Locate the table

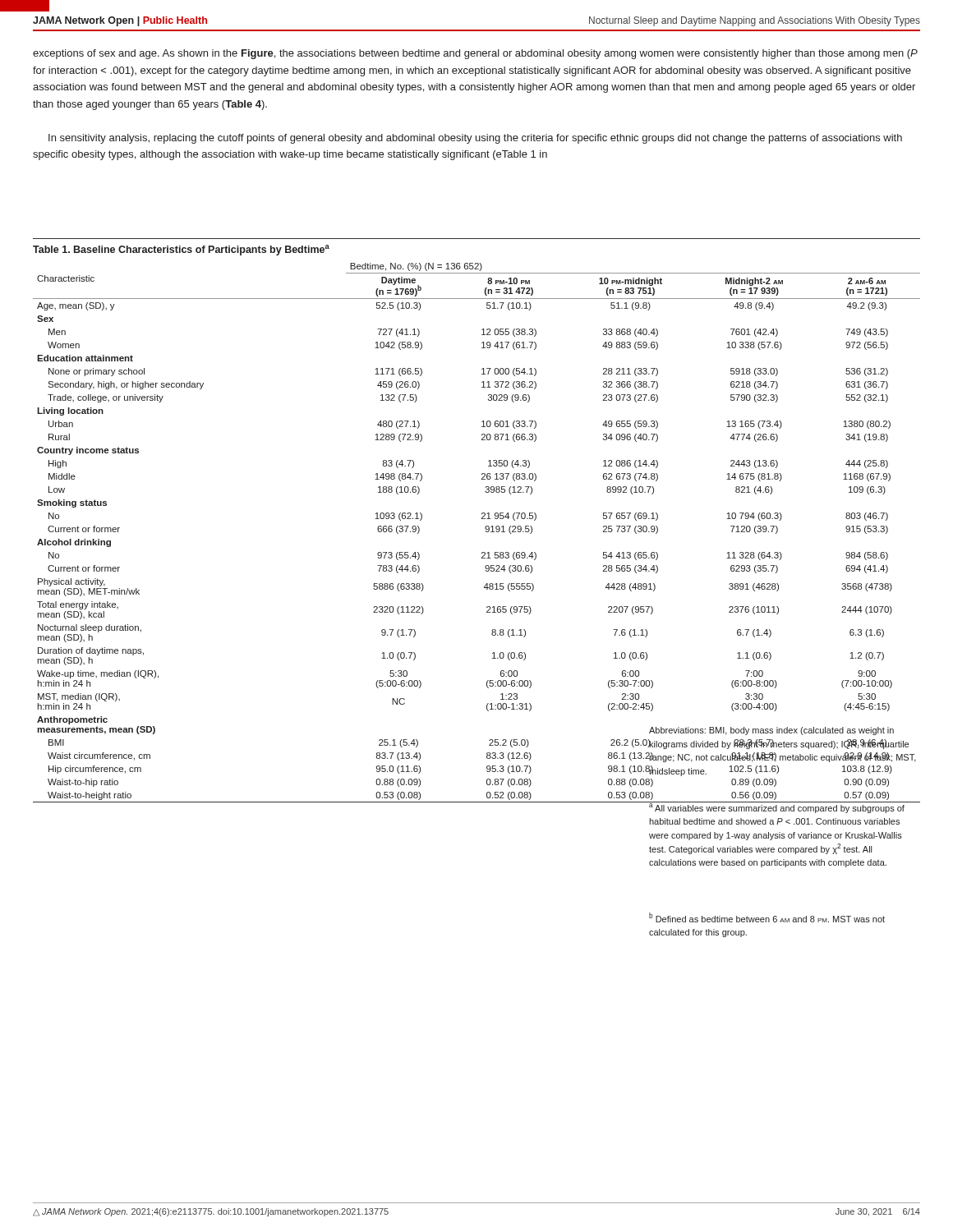pyautogui.click(x=476, y=520)
